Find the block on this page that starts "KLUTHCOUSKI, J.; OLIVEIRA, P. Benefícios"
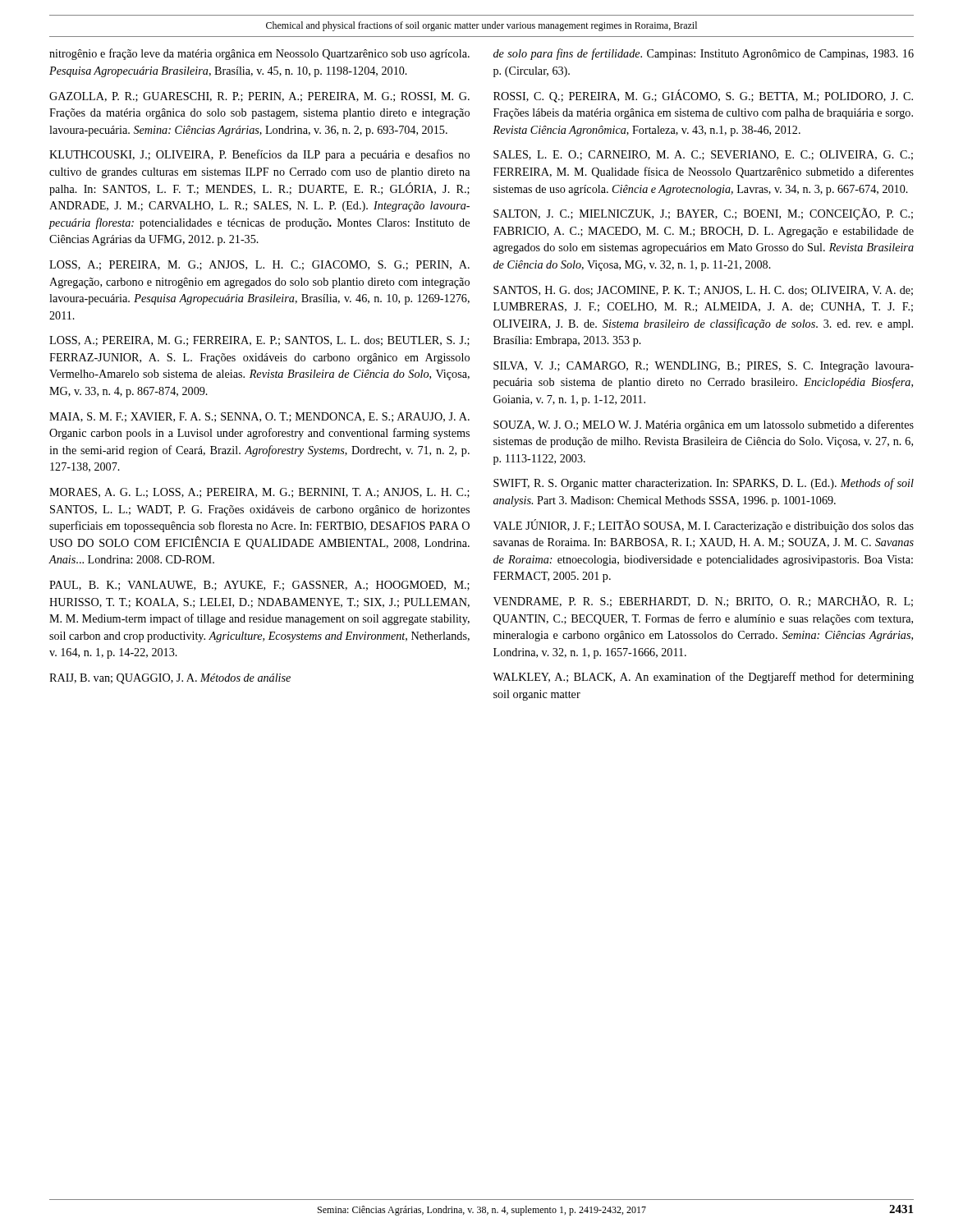Viewport: 963px width, 1232px height. (x=260, y=197)
